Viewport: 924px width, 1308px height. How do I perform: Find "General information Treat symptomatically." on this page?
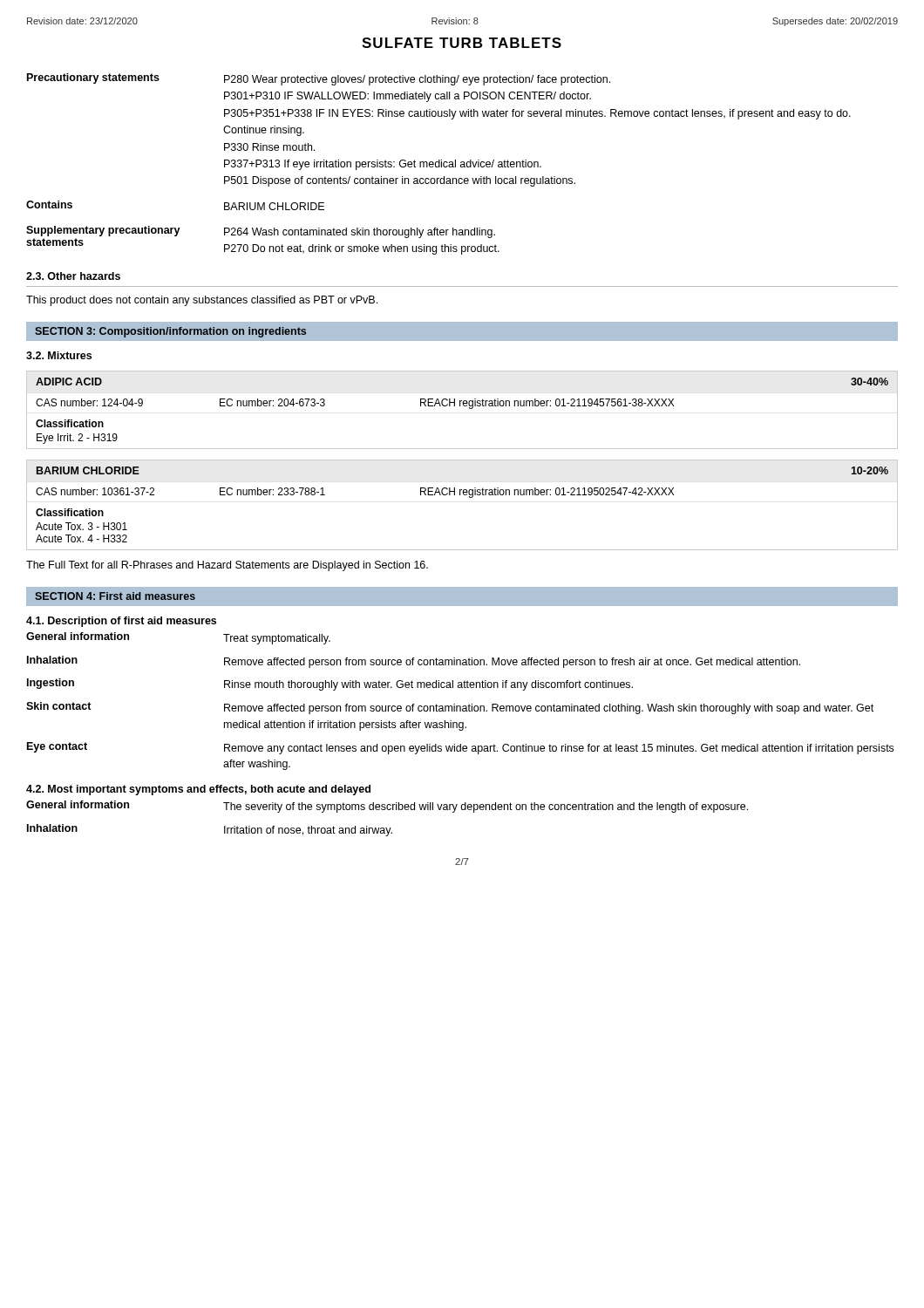pos(82,638)
